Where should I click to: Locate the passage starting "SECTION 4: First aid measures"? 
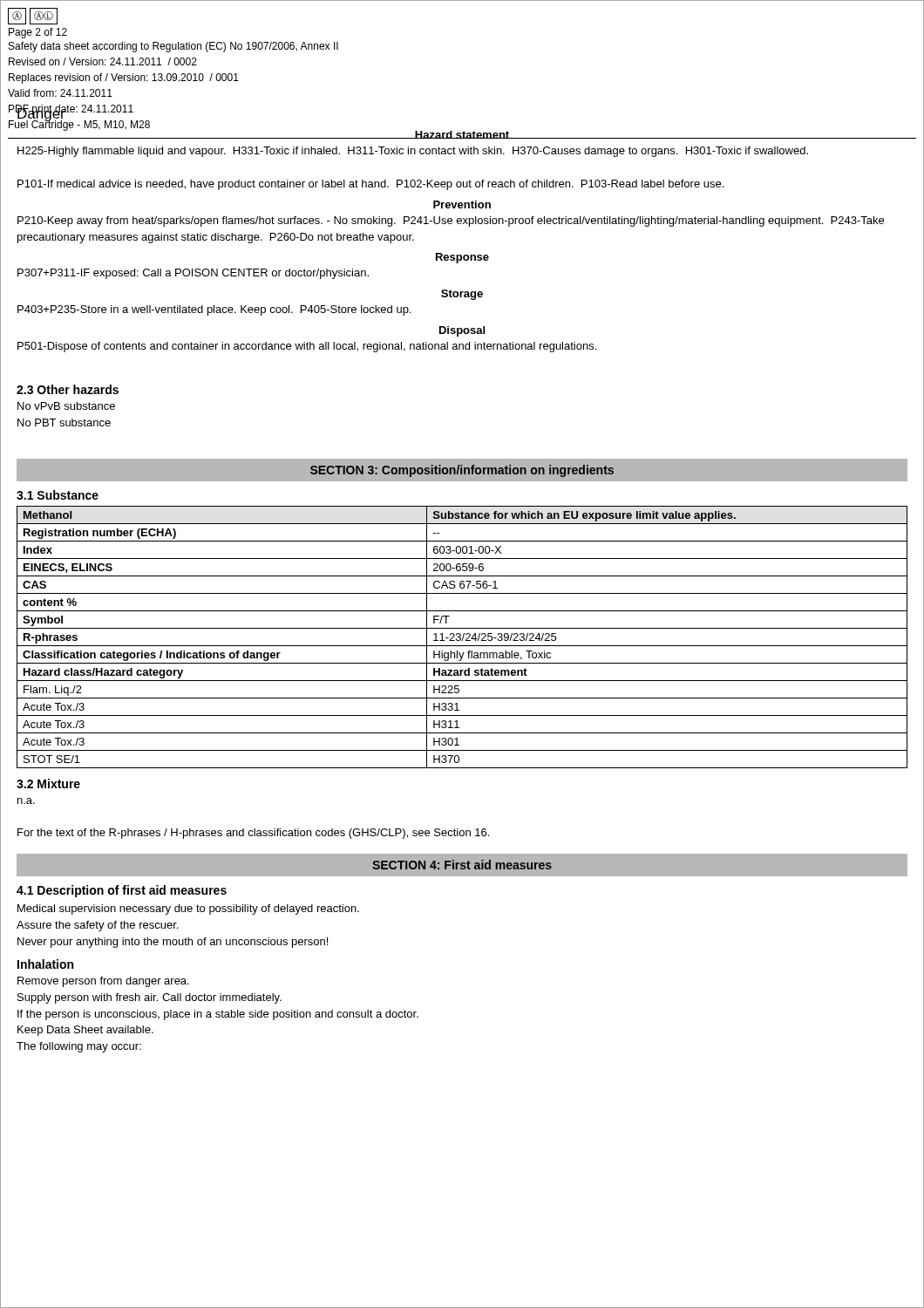(x=462, y=865)
